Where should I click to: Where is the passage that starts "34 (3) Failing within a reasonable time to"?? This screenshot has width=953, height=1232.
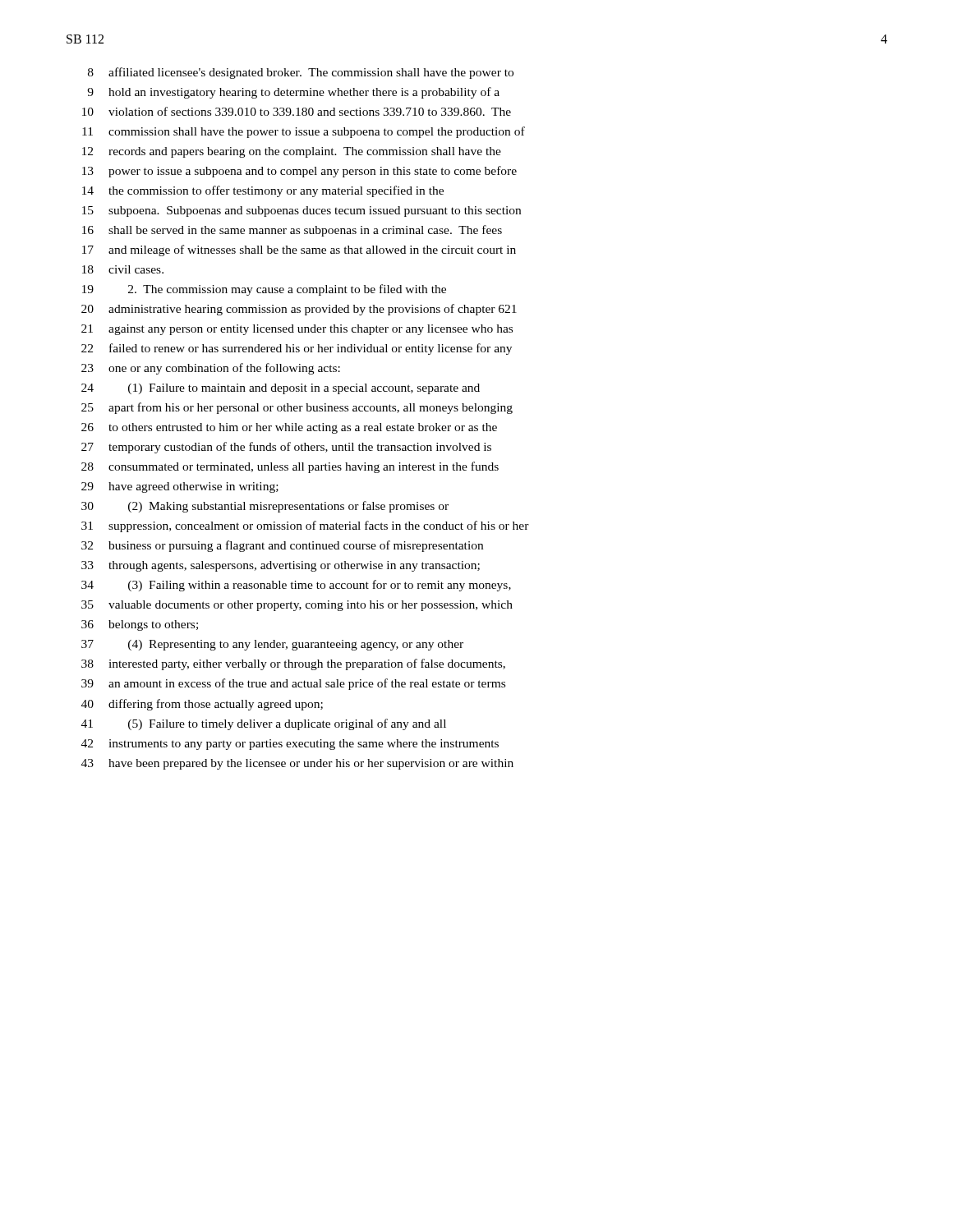[476, 605]
